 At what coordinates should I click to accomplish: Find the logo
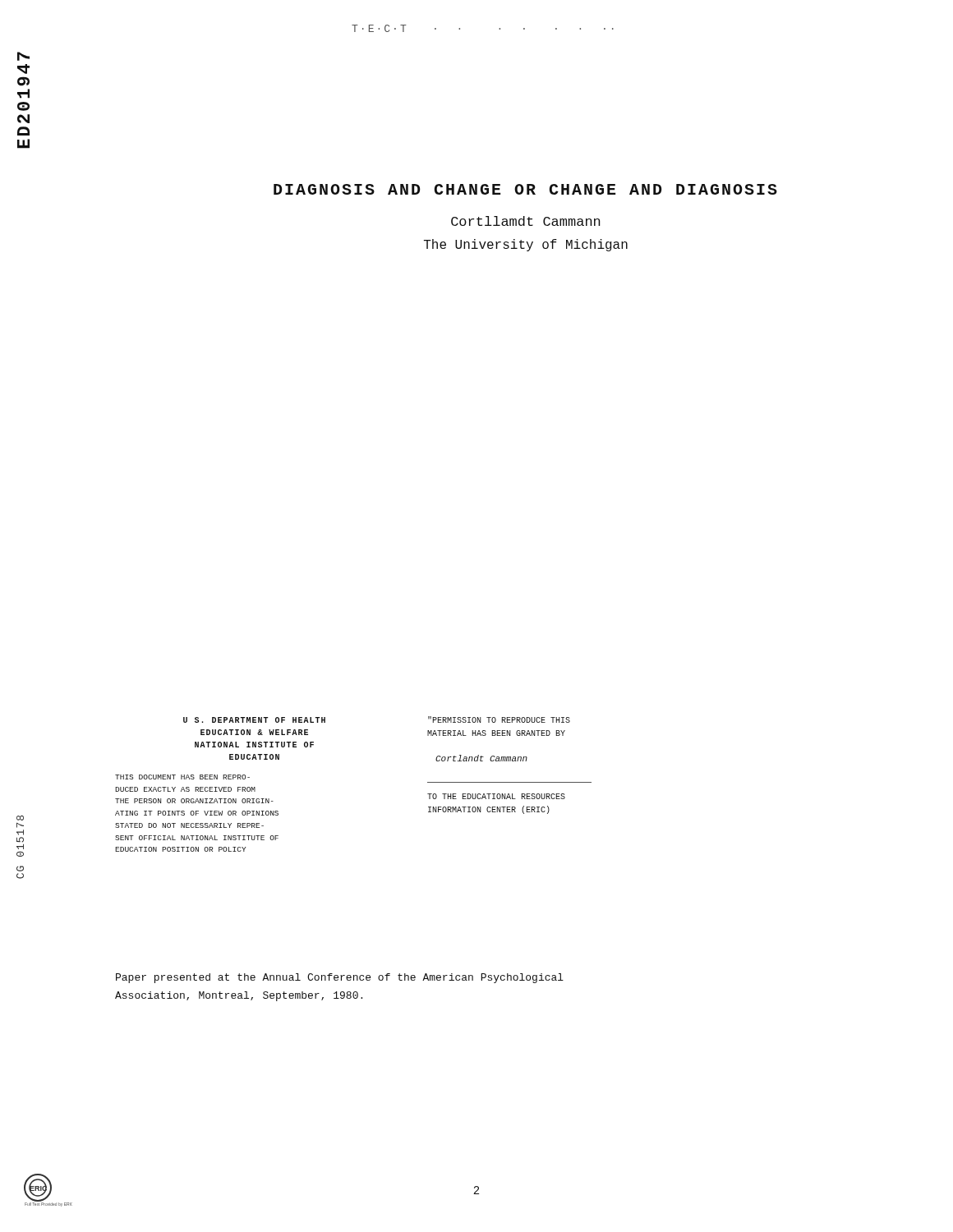(48, 1188)
